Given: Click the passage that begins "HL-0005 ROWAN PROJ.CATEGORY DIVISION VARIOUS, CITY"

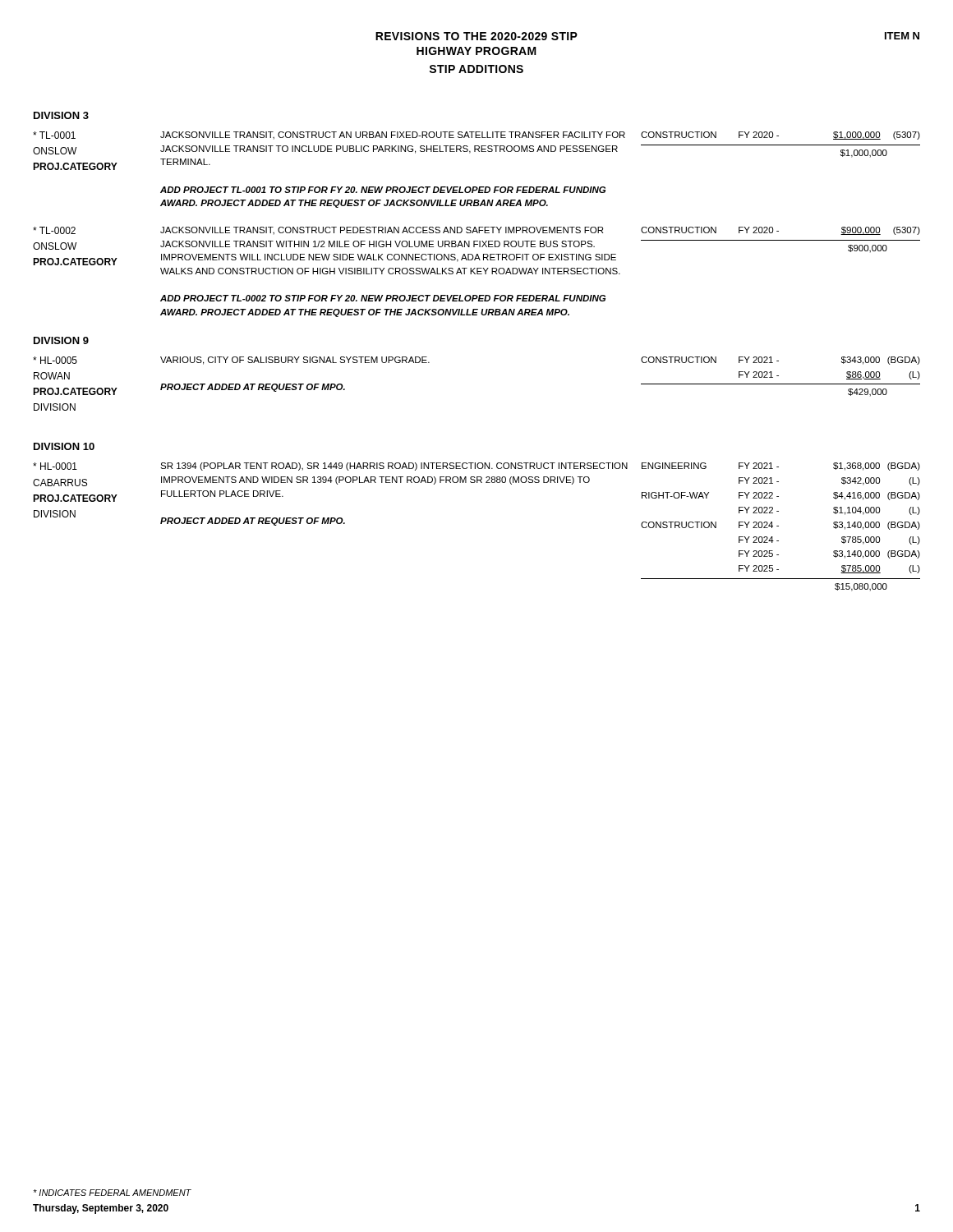Looking at the screenshot, I should point(56,360).
